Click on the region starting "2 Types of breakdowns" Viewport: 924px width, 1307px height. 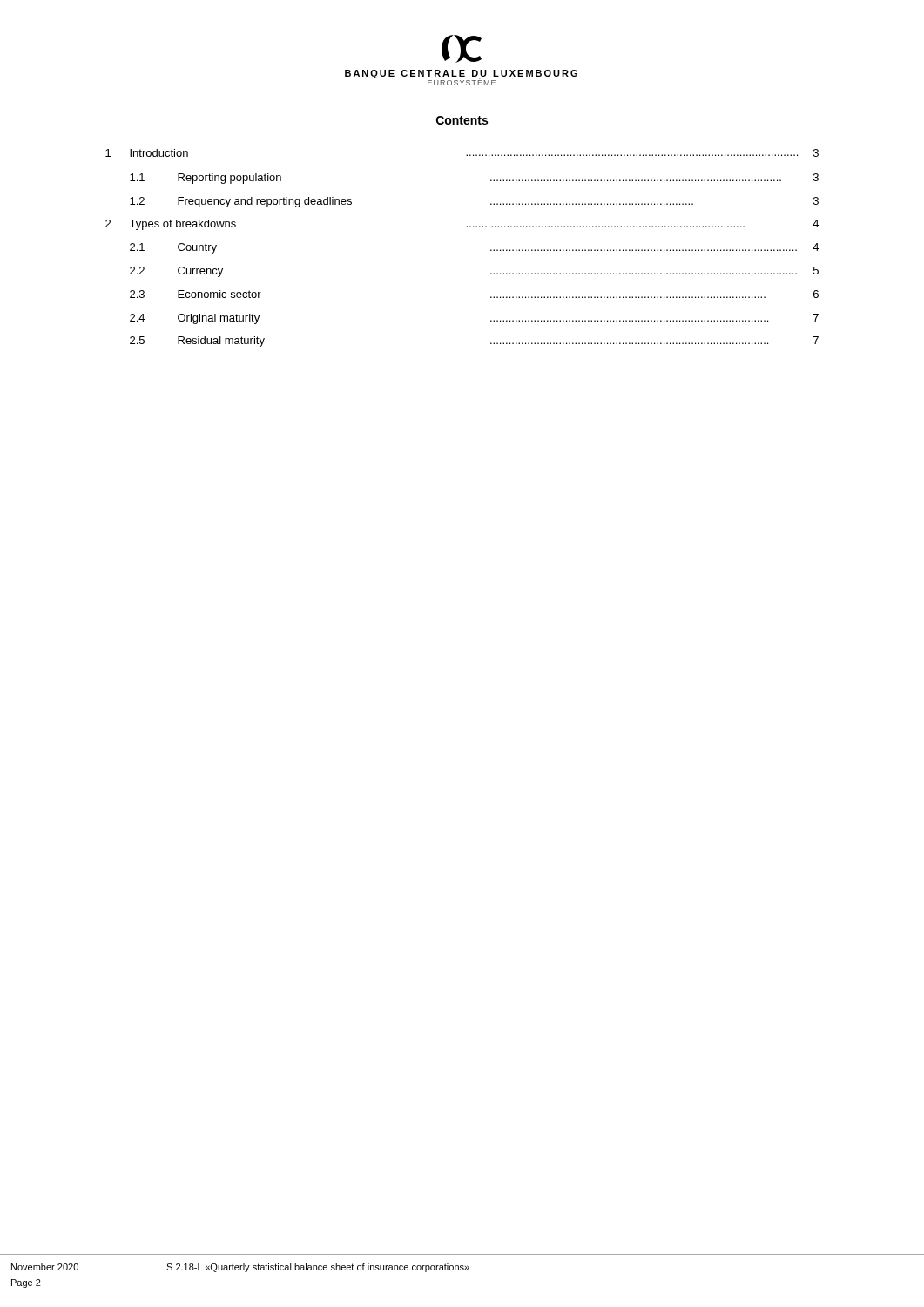click(x=462, y=225)
